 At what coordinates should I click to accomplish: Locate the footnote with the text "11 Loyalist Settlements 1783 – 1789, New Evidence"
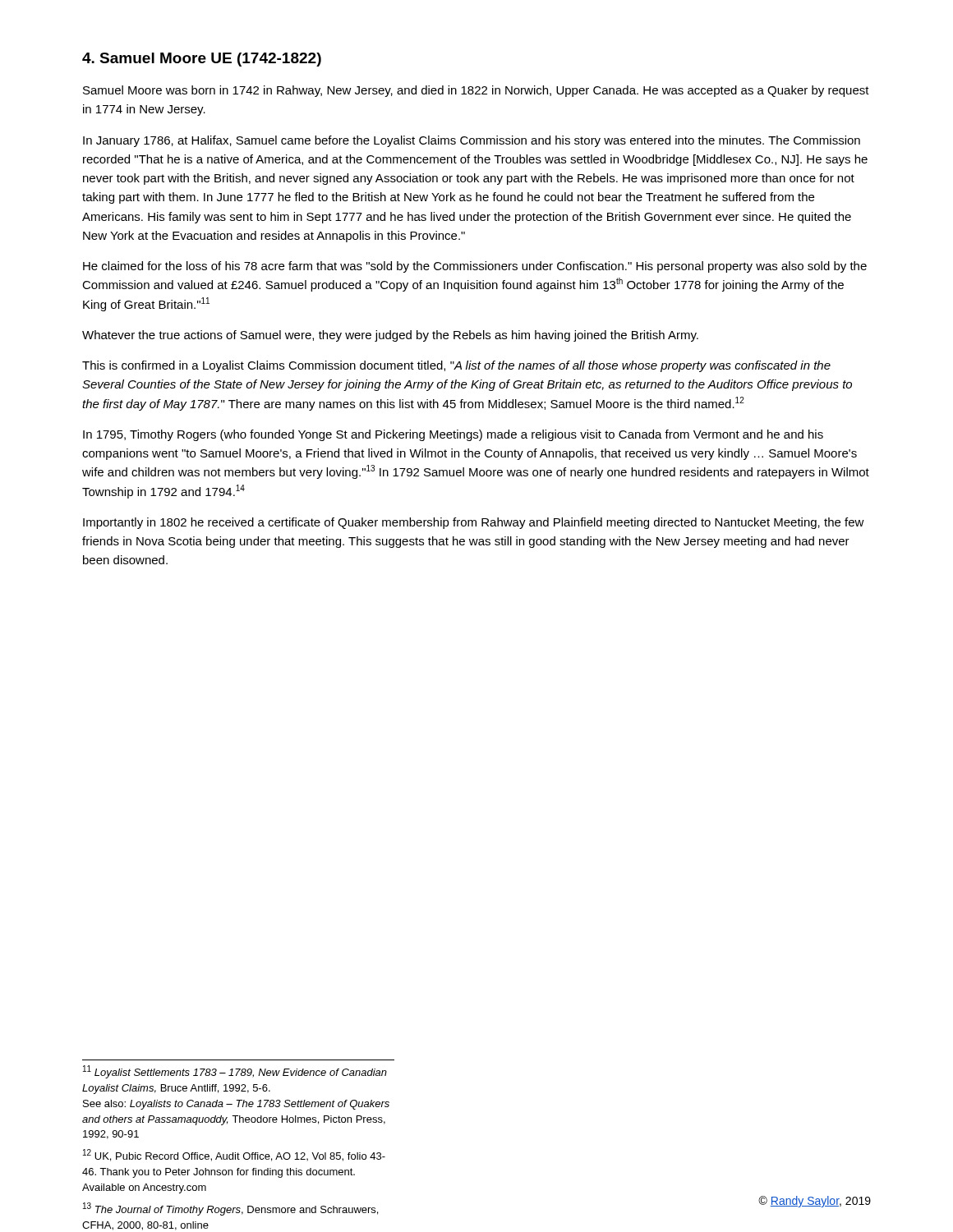click(x=236, y=1103)
